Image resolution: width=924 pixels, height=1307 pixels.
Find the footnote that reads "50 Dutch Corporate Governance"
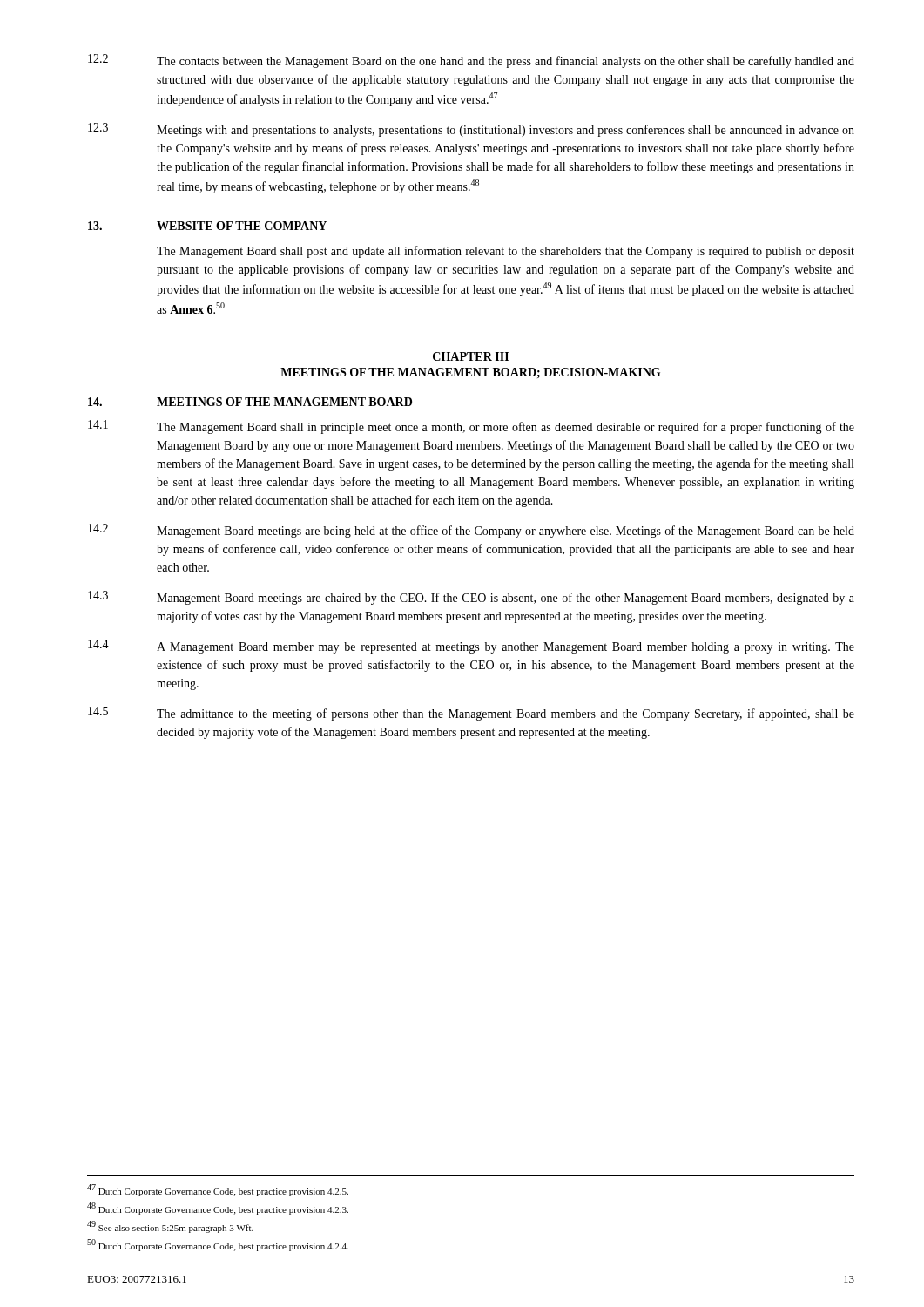[x=218, y=1245]
